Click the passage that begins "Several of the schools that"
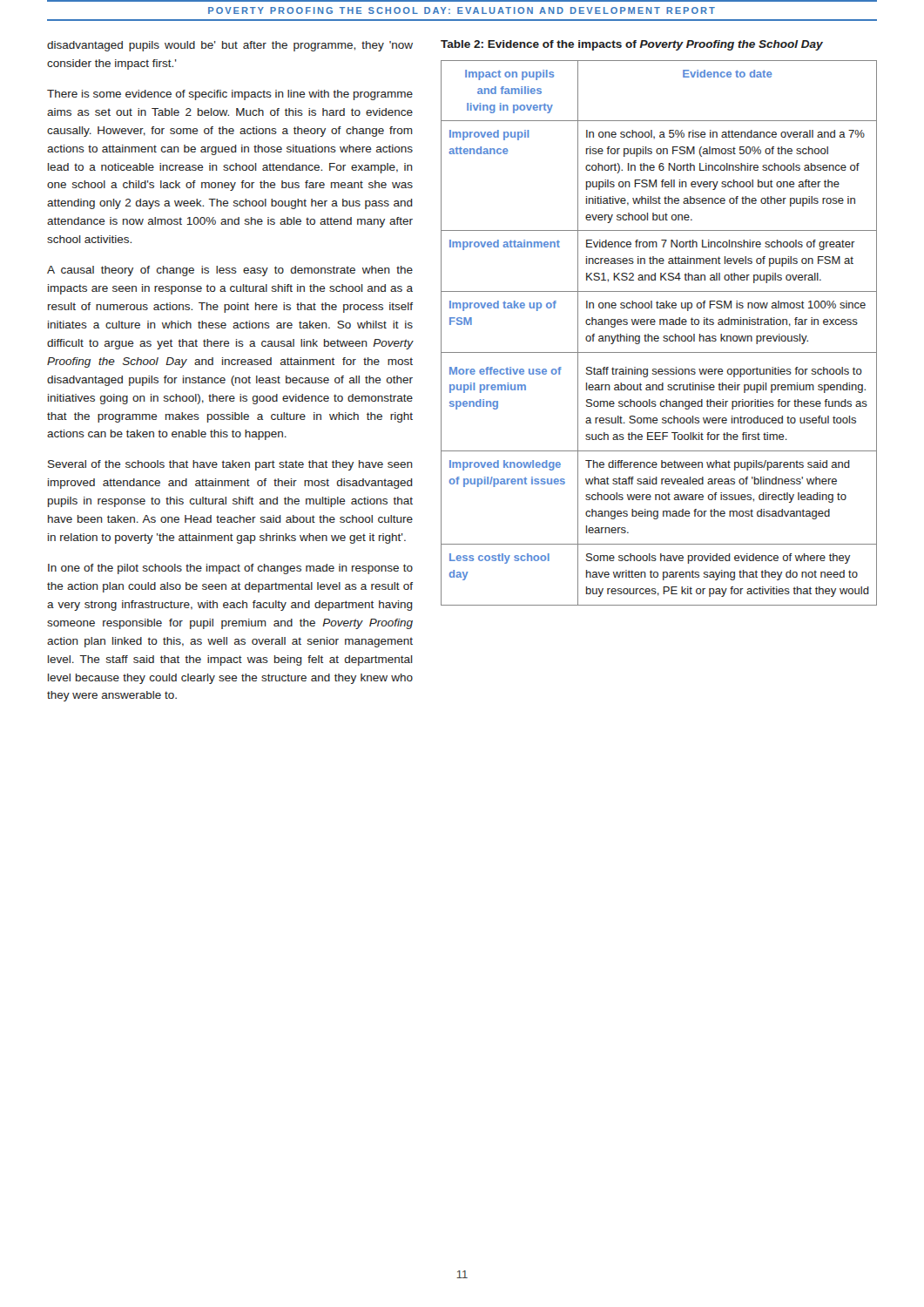This screenshot has height=1307, width=924. 230,502
